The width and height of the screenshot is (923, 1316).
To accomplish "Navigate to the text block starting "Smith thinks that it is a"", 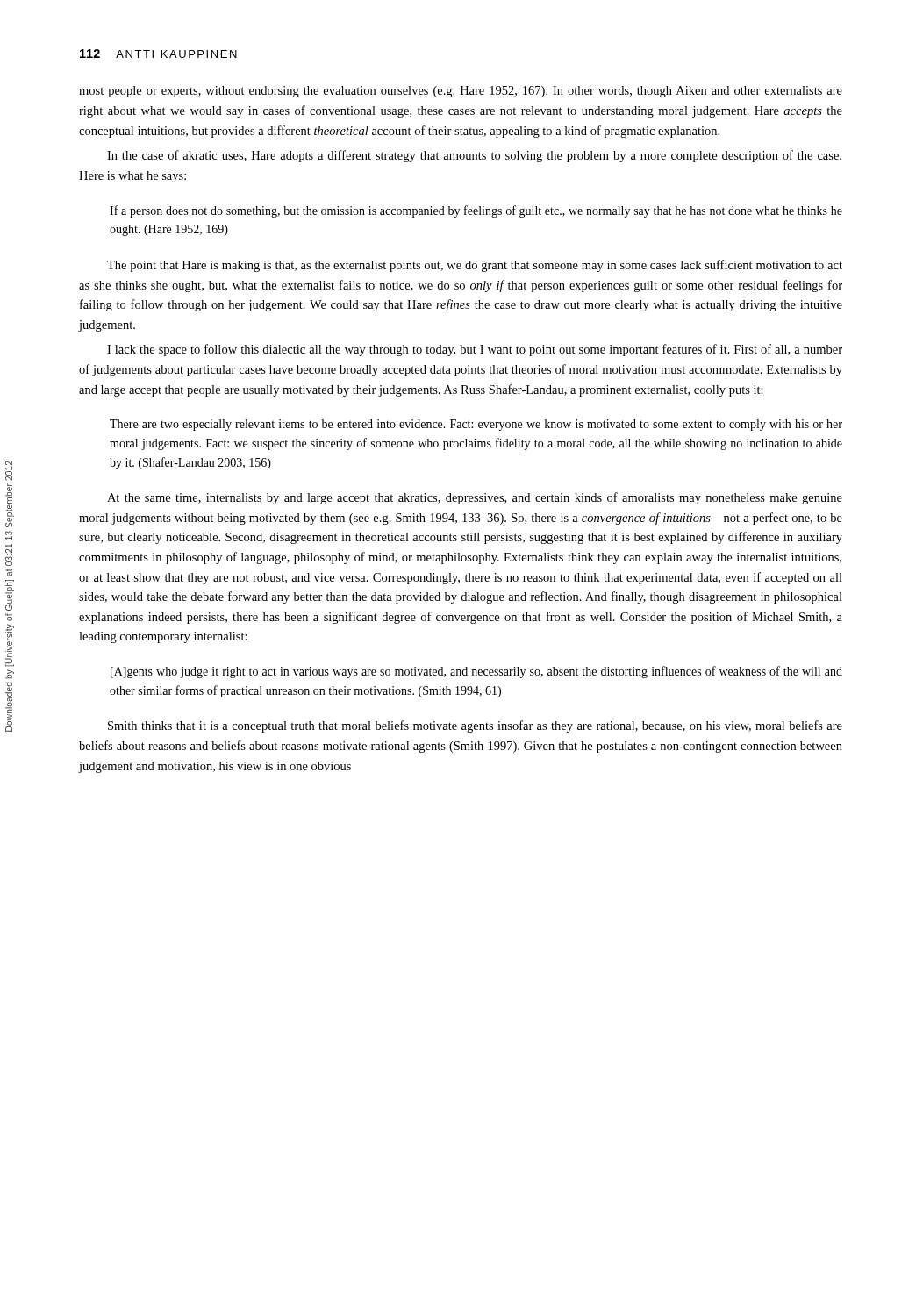I will click(461, 746).
